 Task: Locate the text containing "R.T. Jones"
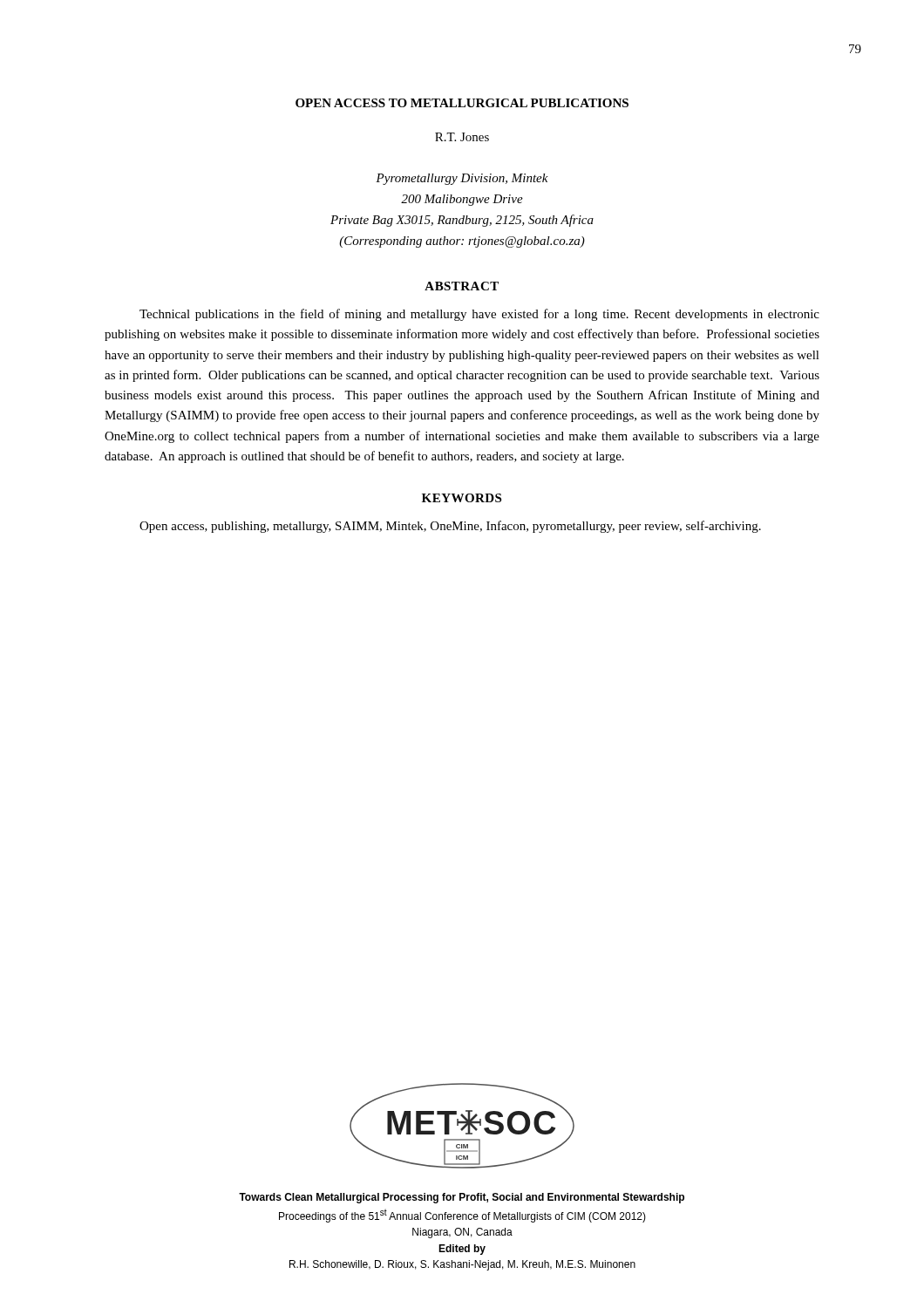pos(462,137)
